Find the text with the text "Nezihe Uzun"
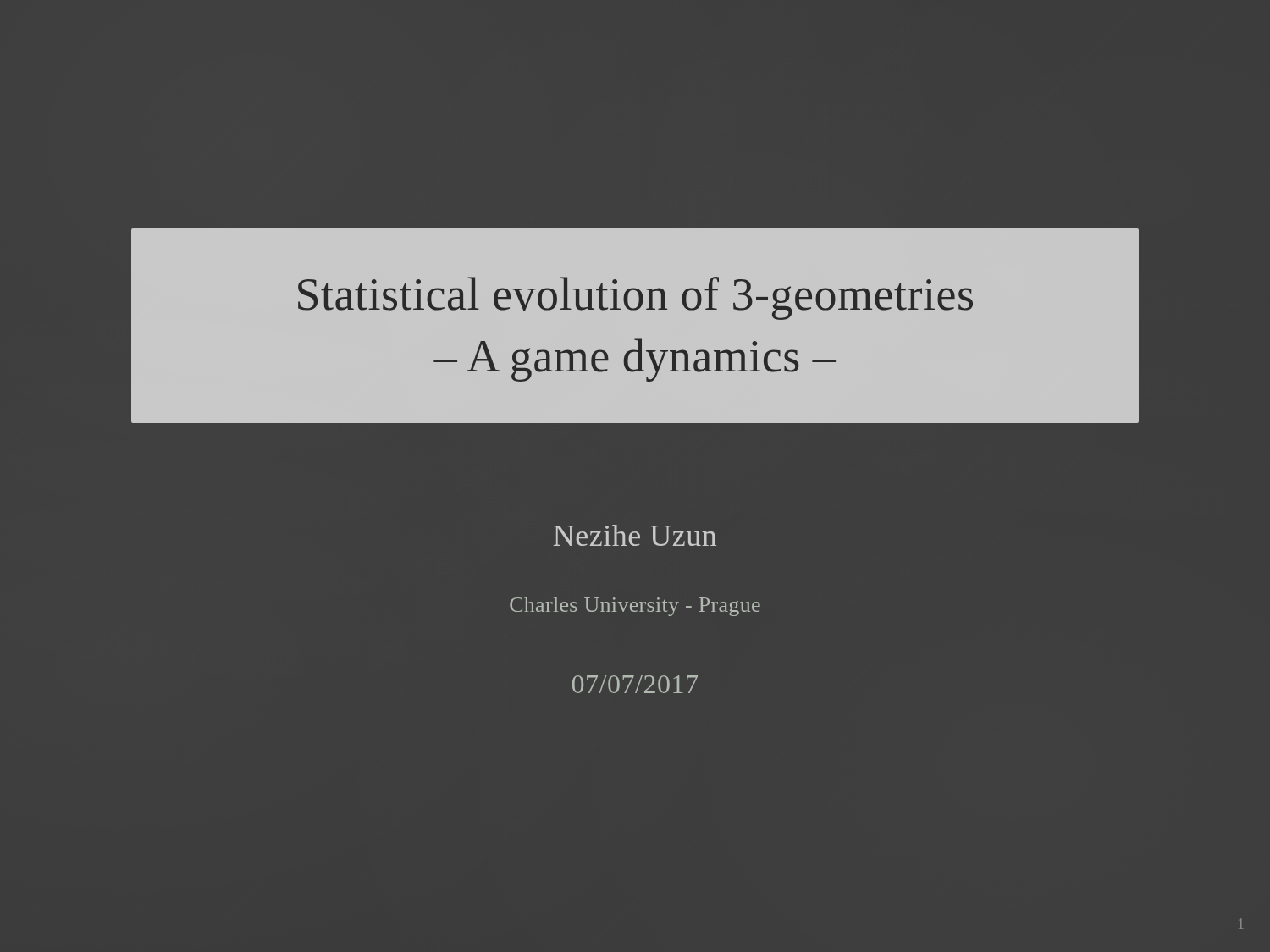 (x=635, y=536)
